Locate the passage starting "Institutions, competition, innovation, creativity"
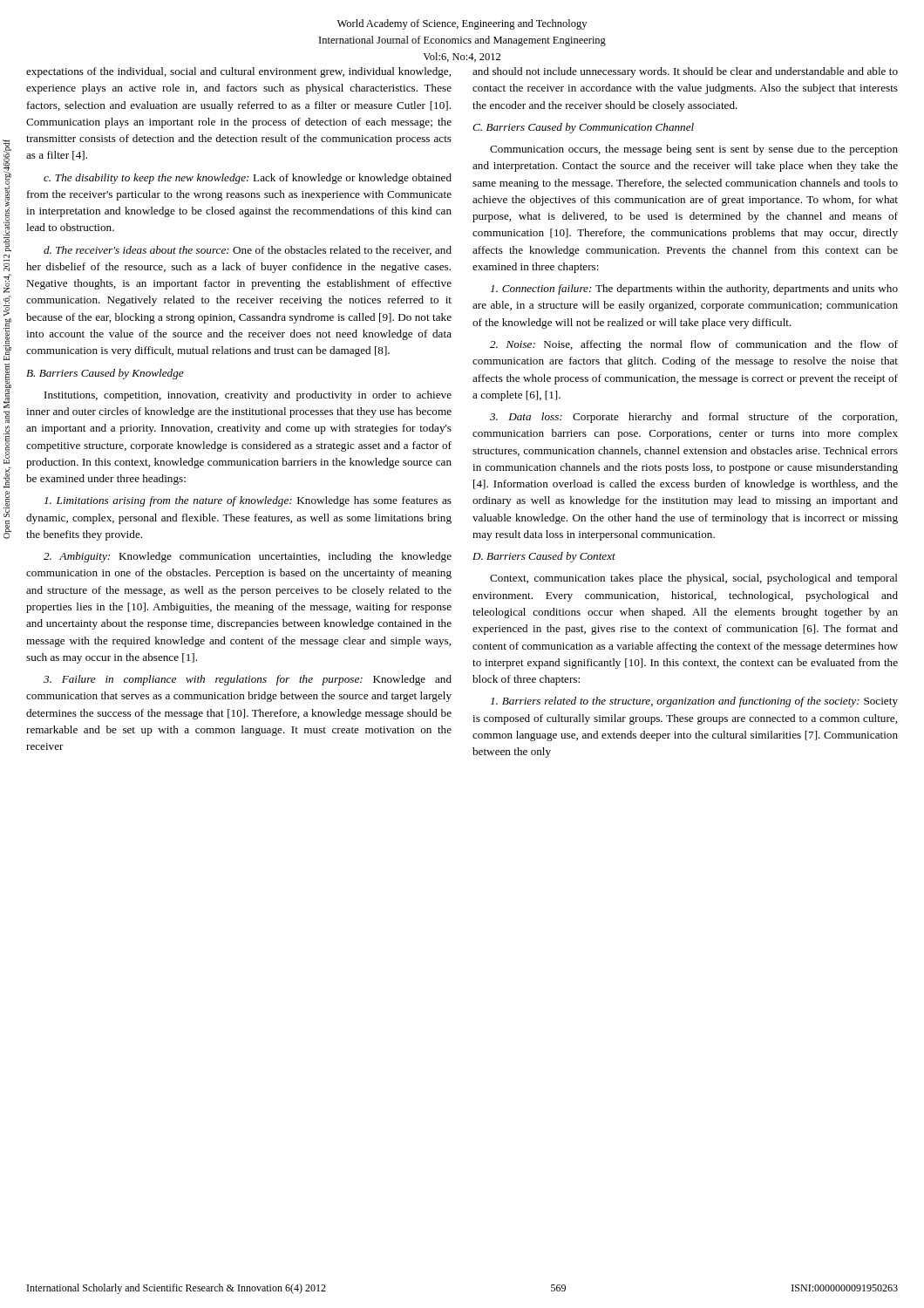 point(239,436)
